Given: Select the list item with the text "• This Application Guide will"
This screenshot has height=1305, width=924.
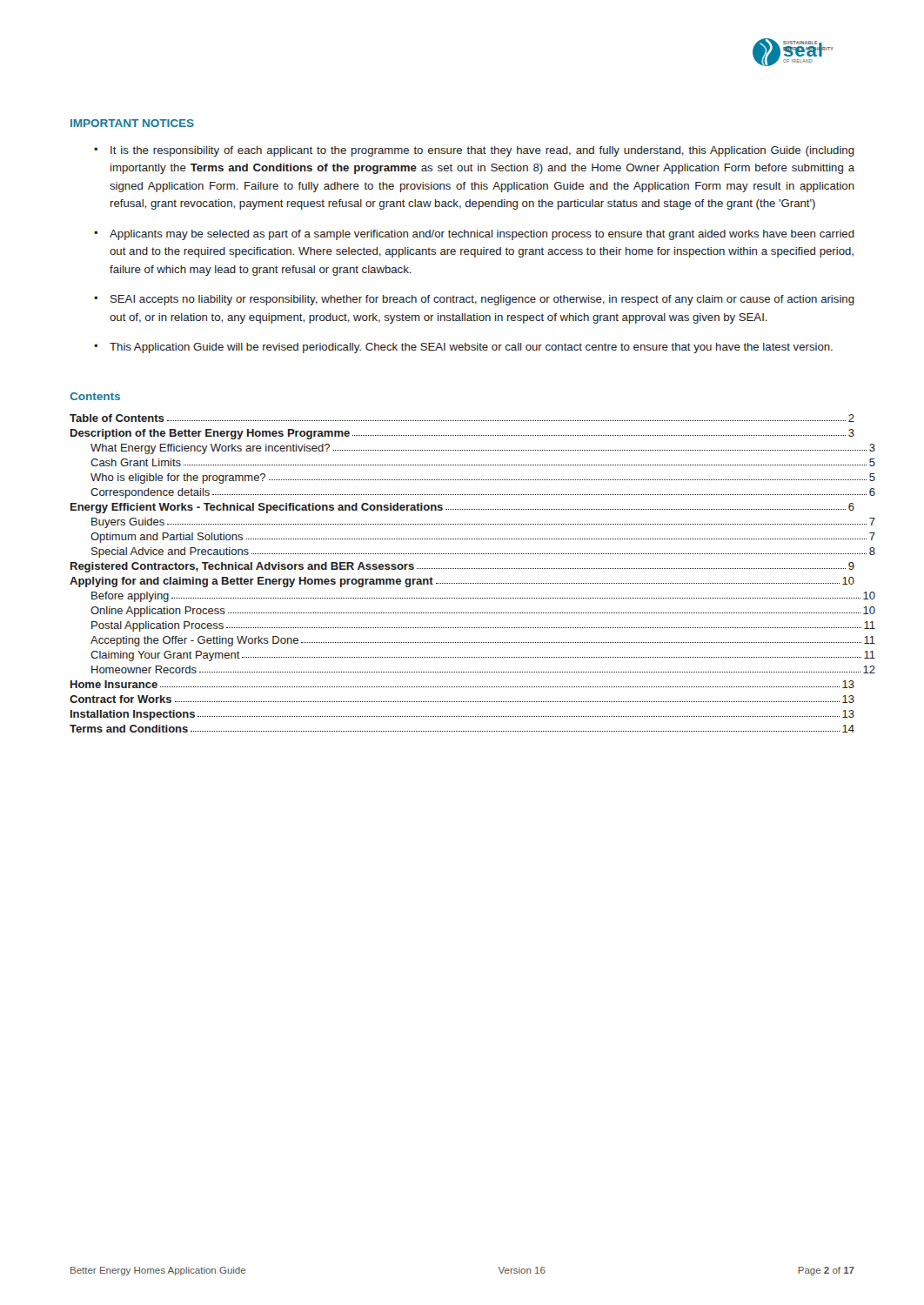Looking at the screenshot, I should point(474,347).
